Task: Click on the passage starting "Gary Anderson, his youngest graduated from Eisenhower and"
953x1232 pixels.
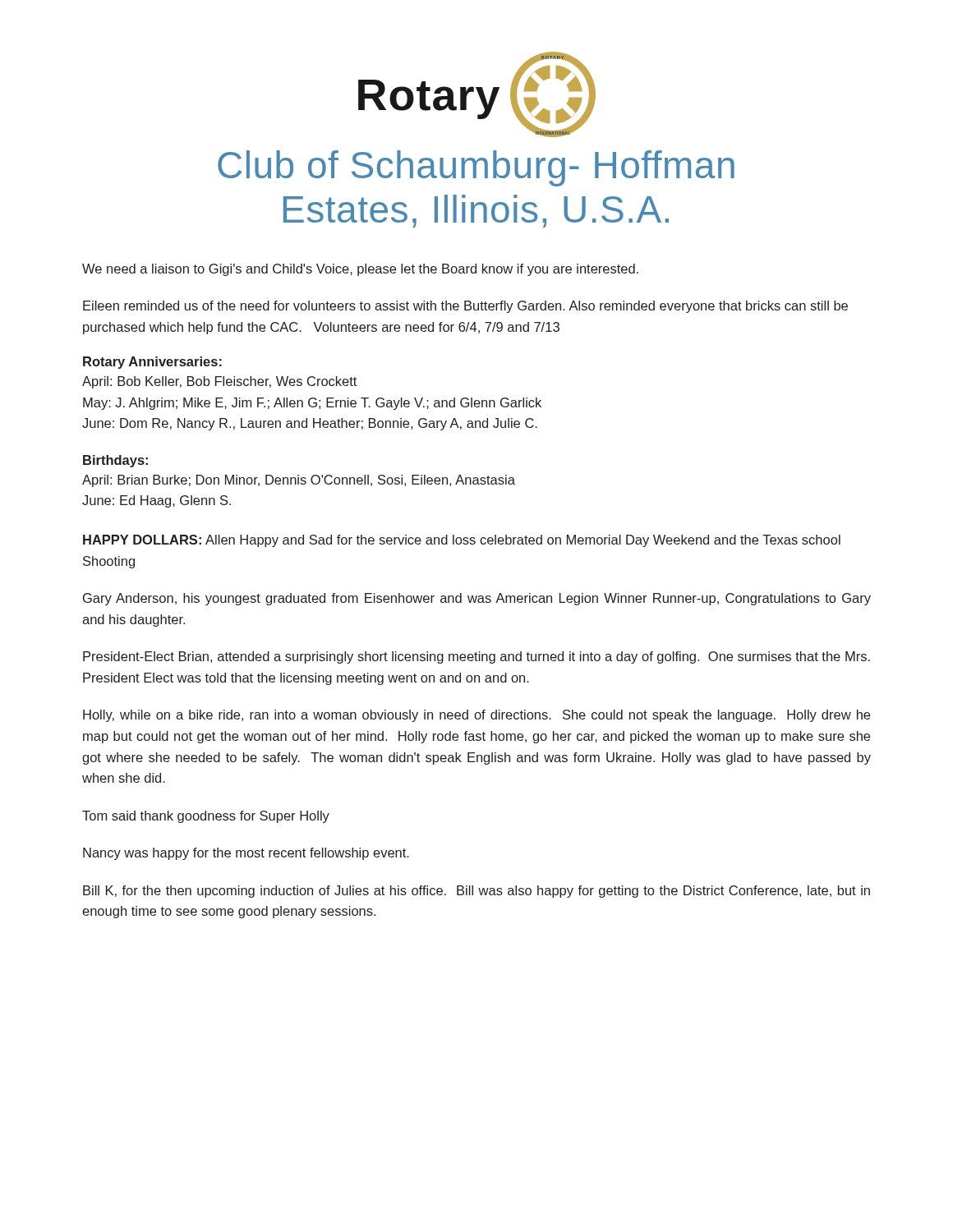Action: coord(476,609)
